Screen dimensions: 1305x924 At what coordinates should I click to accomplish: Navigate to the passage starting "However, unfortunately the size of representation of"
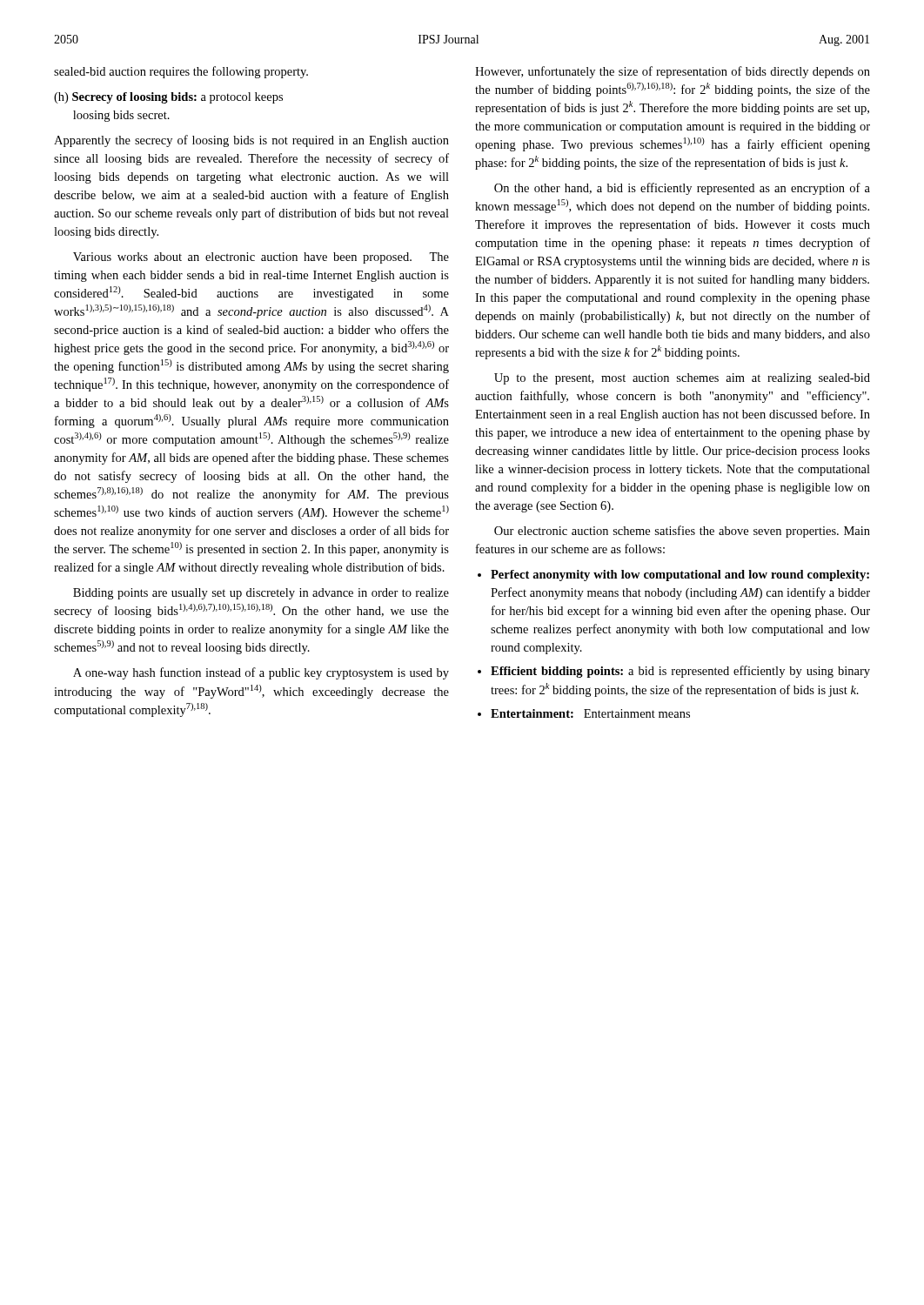click(x=673, y=311)
